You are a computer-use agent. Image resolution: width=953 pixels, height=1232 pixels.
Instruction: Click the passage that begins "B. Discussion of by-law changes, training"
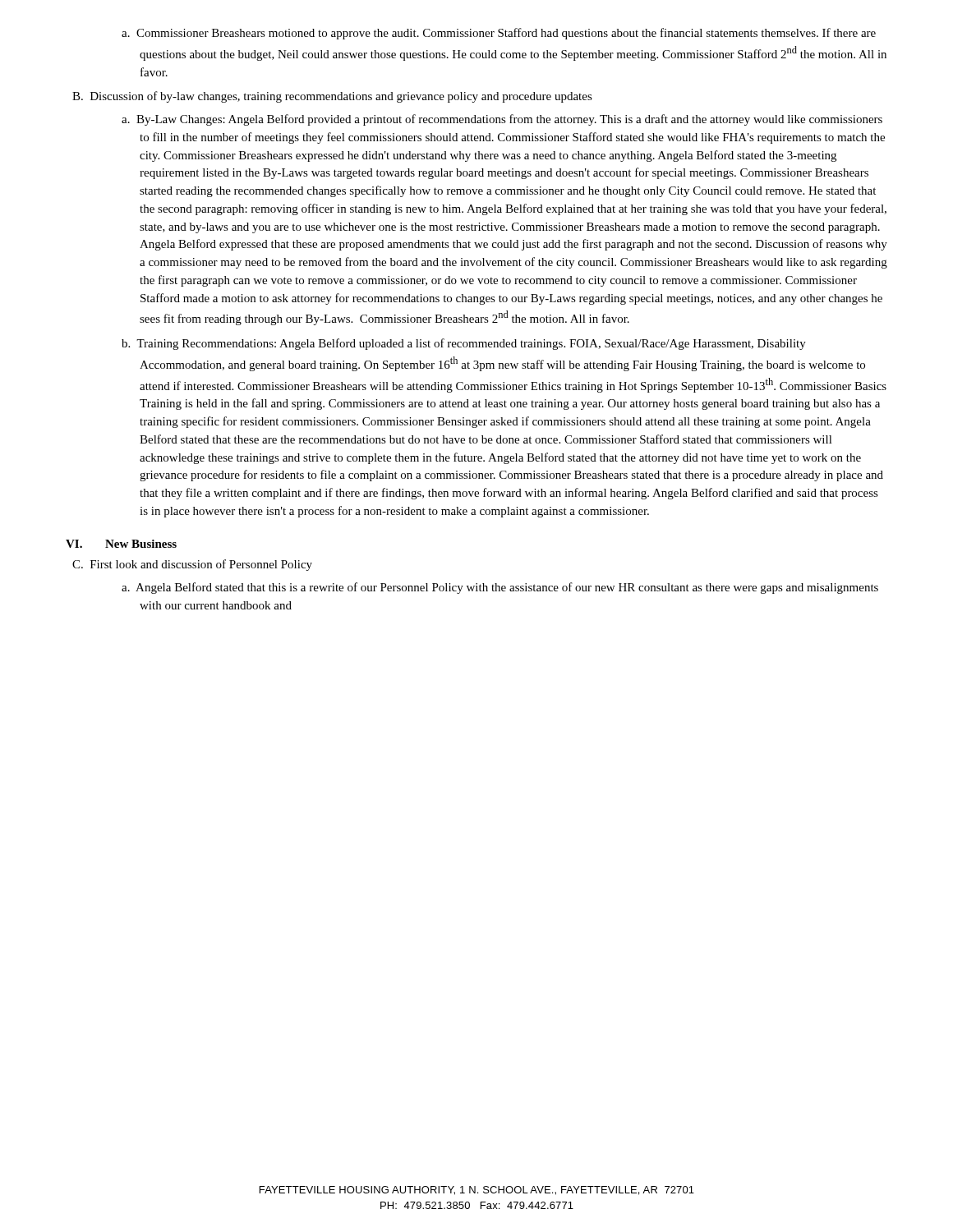(x=332, y=96)
